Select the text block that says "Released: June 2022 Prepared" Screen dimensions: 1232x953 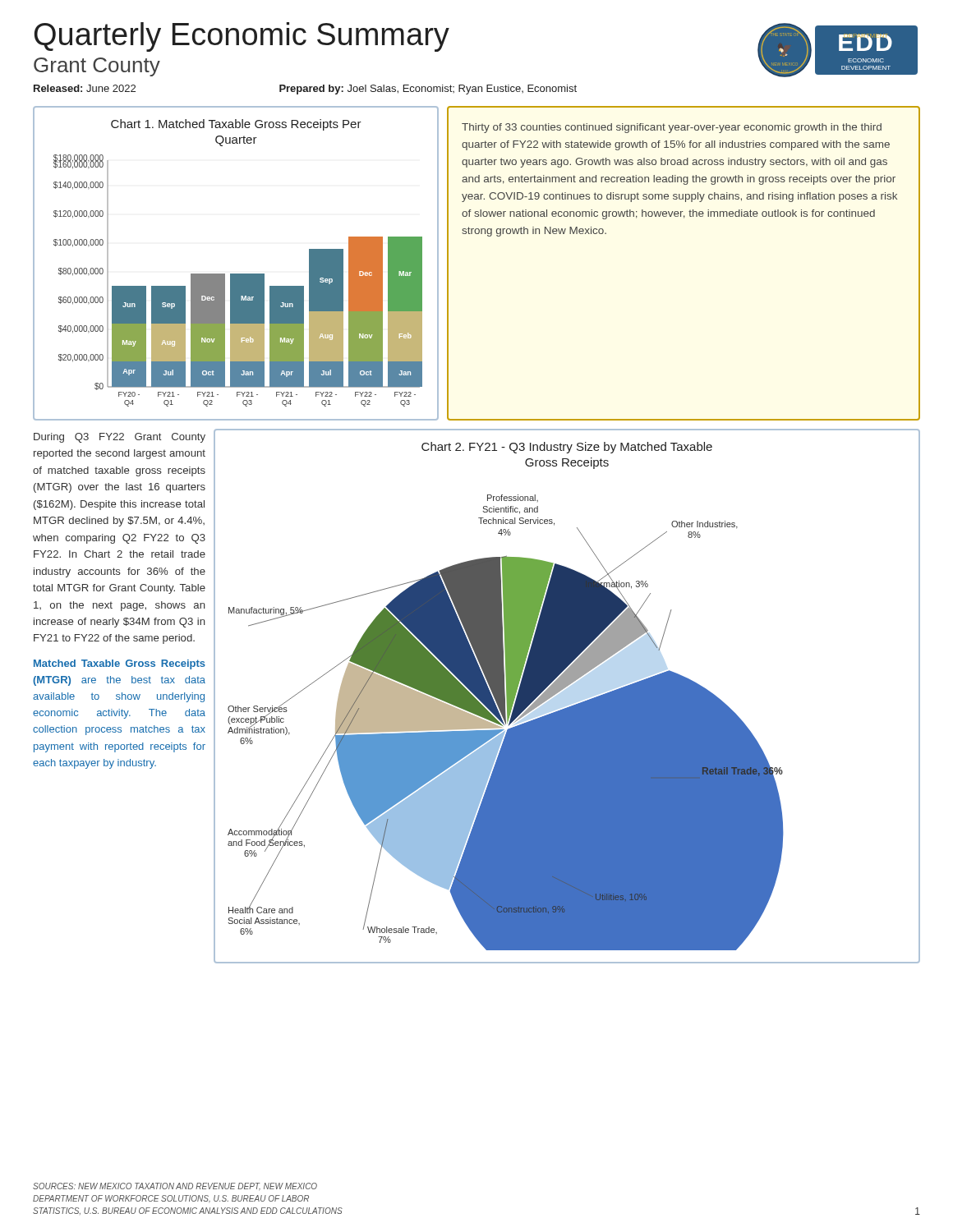(x=305, y=88)
